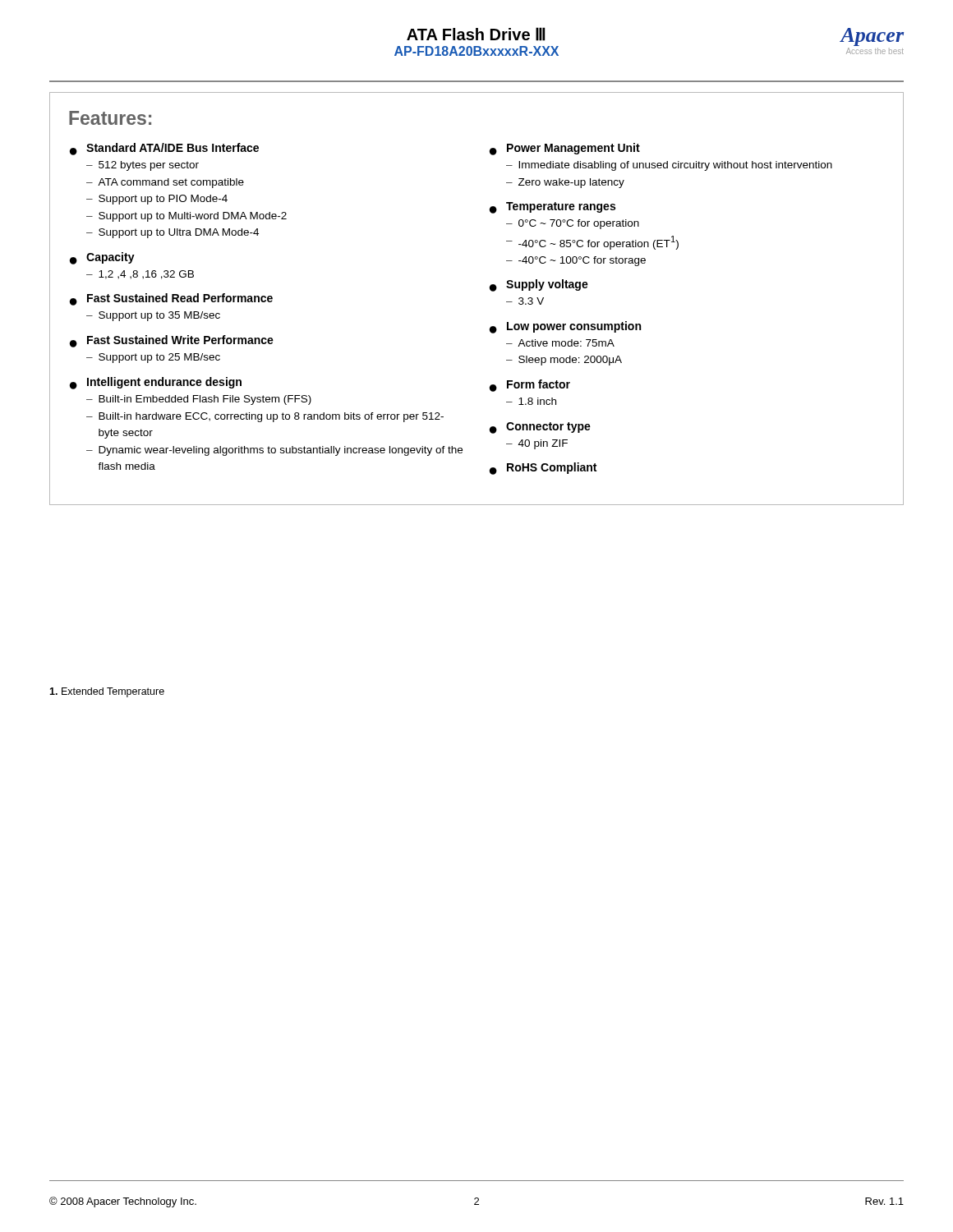The height and width of the screenshot is (1232, 953).
Task: Locate the element starting "● Supply voltage –3.3 V"
Action: [538, 294]
